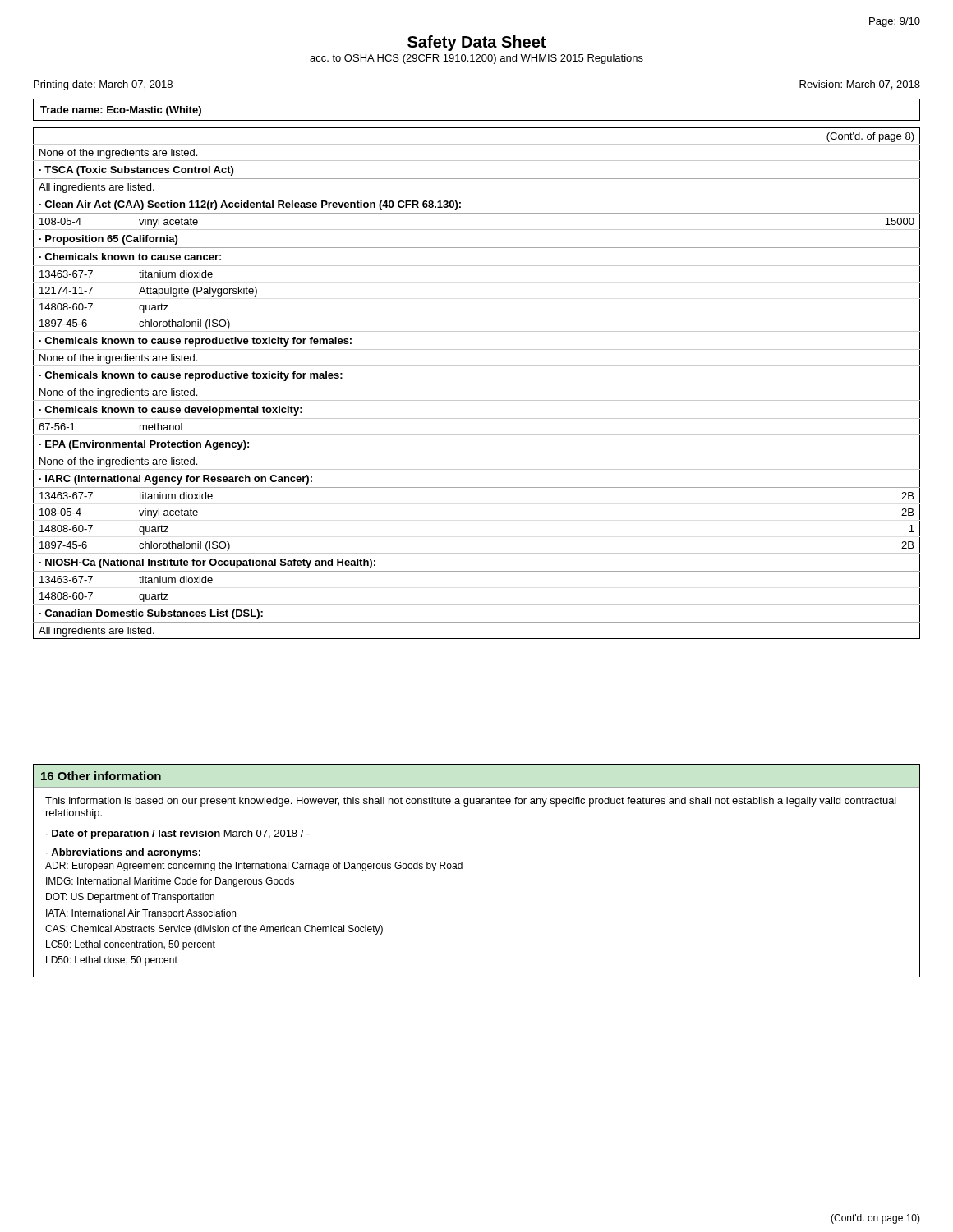Locate the table with the text "· Chemicals known"

click(x=476, y=565)
